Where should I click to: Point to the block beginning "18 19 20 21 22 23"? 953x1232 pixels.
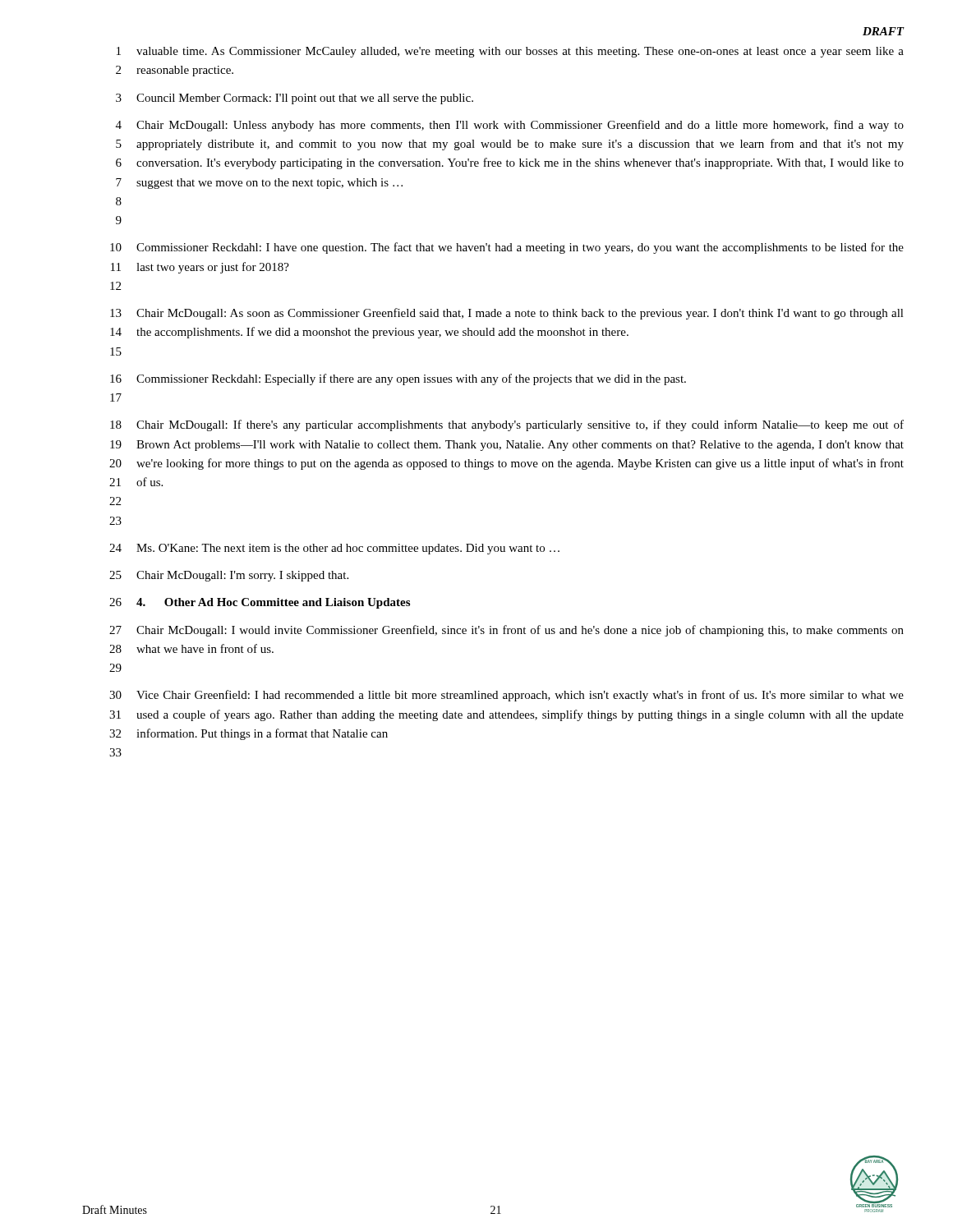[493, 473]
